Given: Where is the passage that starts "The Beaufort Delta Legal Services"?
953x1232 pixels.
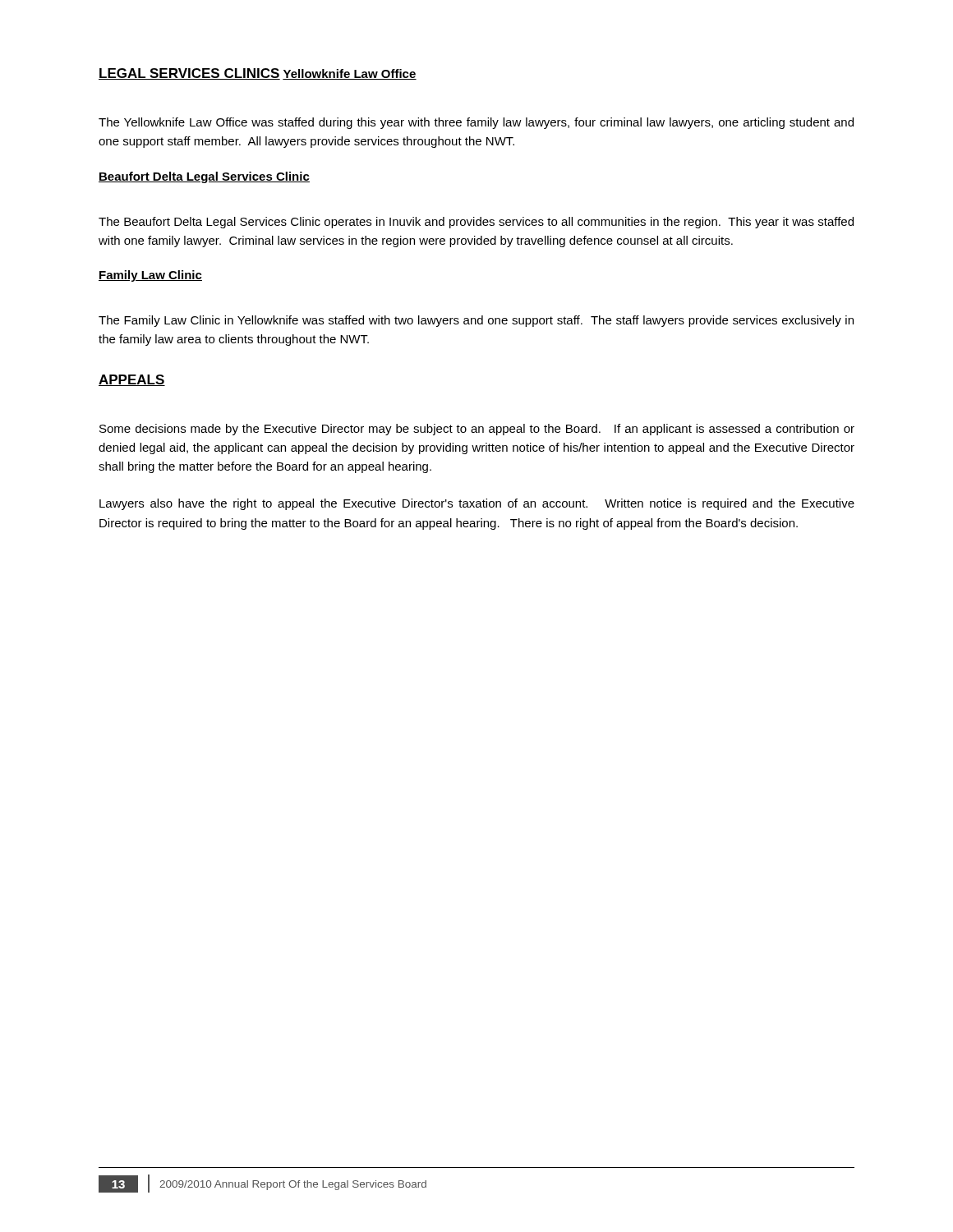Looking at the screenshot, I should [x=476, y=231].
